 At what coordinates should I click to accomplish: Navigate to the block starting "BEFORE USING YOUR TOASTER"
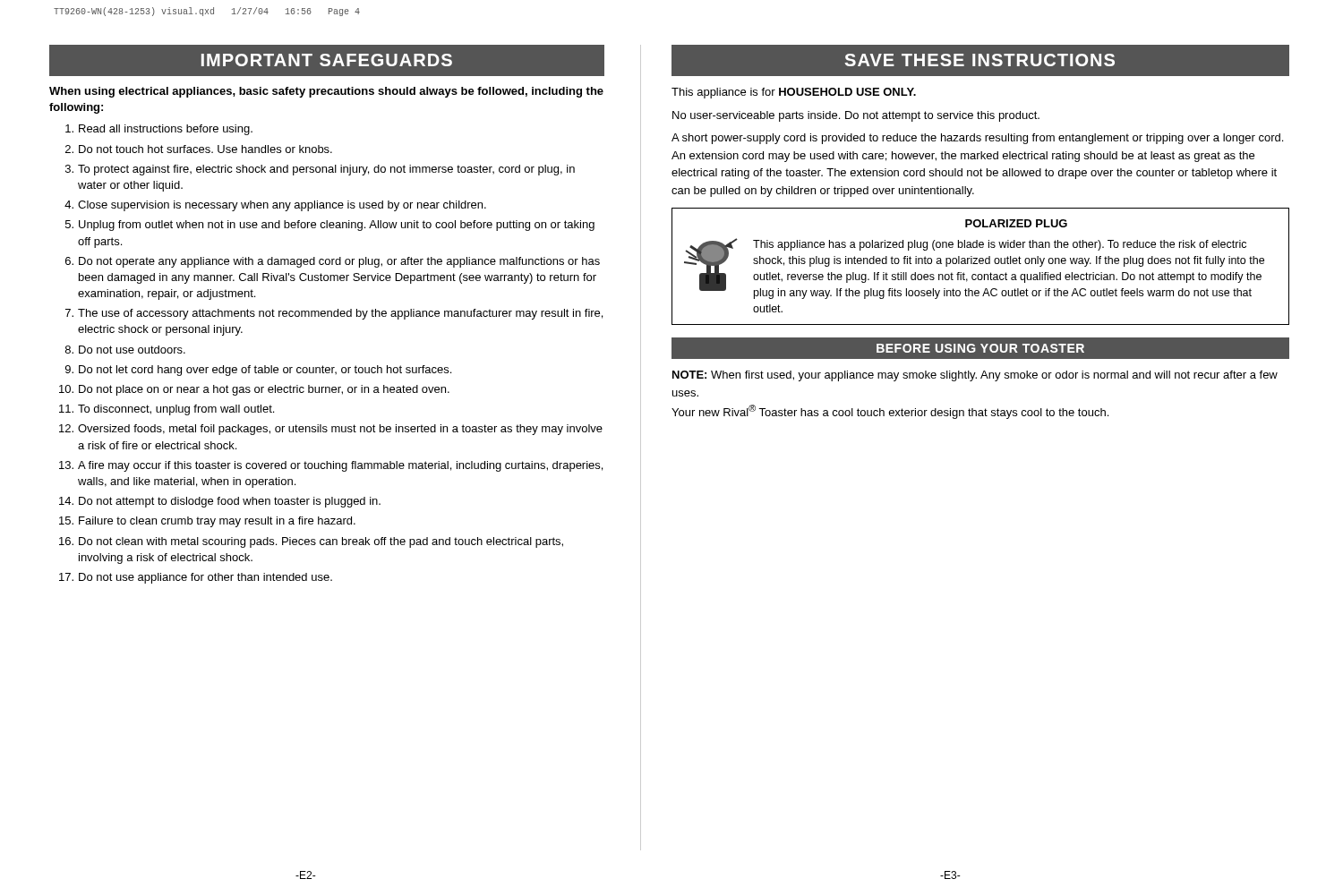(x=980, y=349)
